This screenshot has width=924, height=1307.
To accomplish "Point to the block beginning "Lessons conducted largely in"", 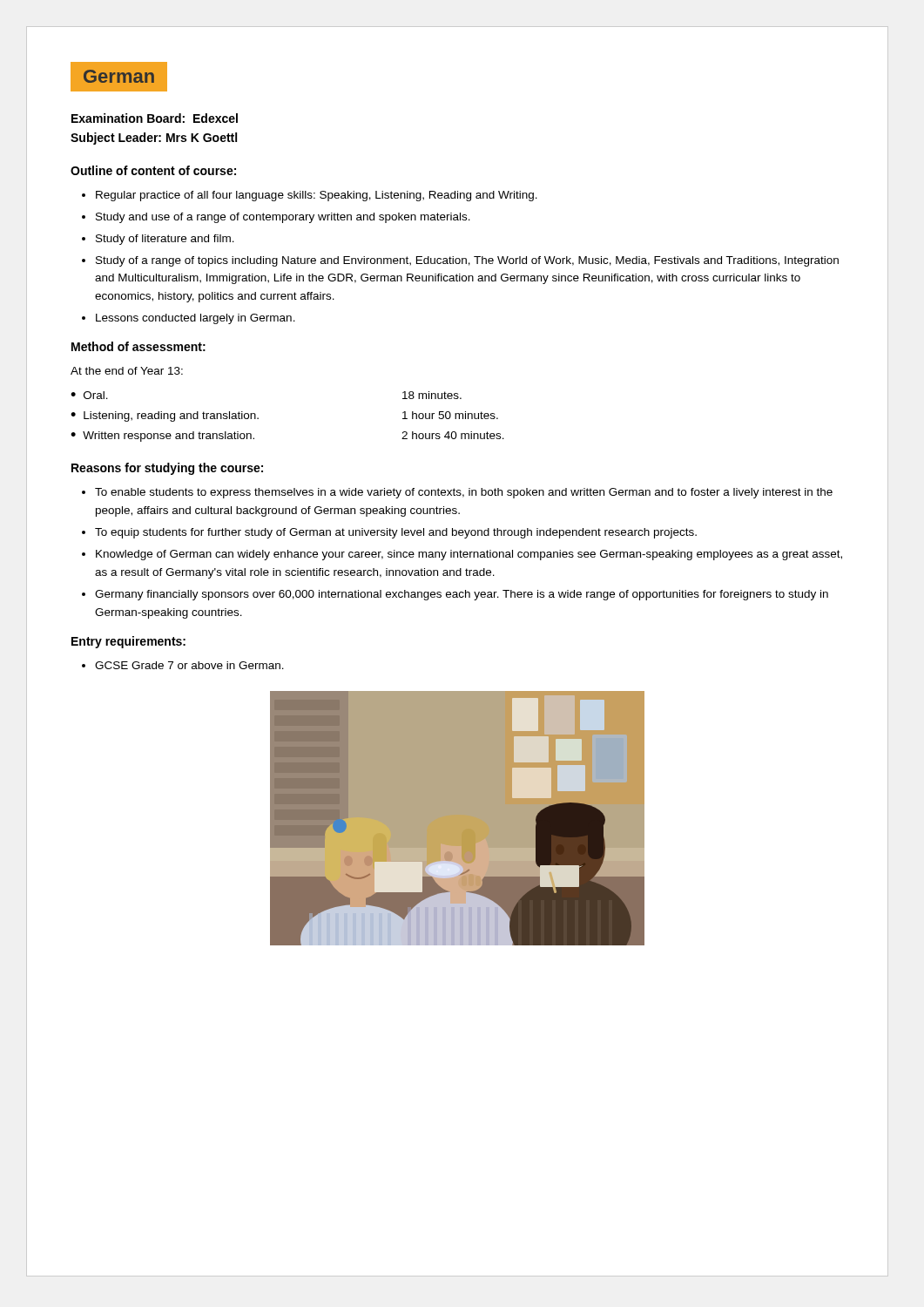I will [x=196, y=319].
